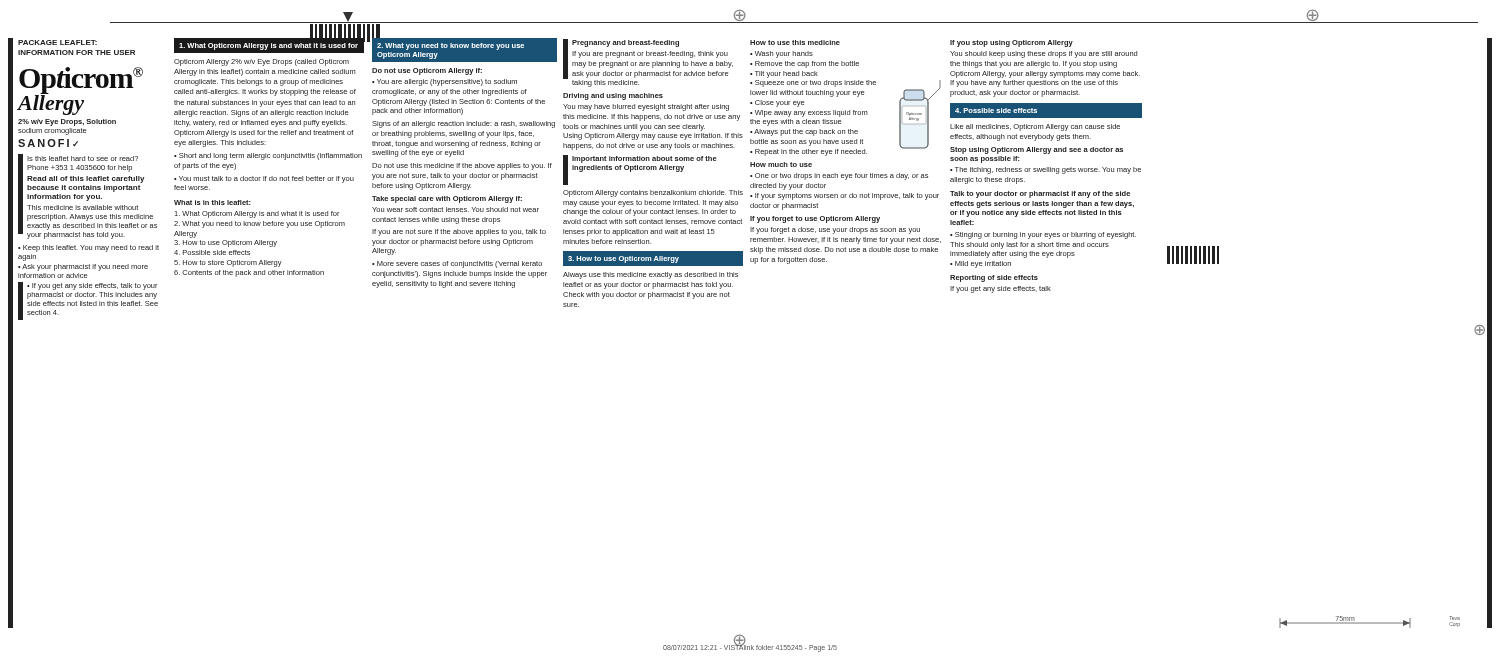Viewport: 1500px width, 657px height.
Task: Select the region starting "If you forget a dose, use your drops"
Action: click(x=846, y=244)
